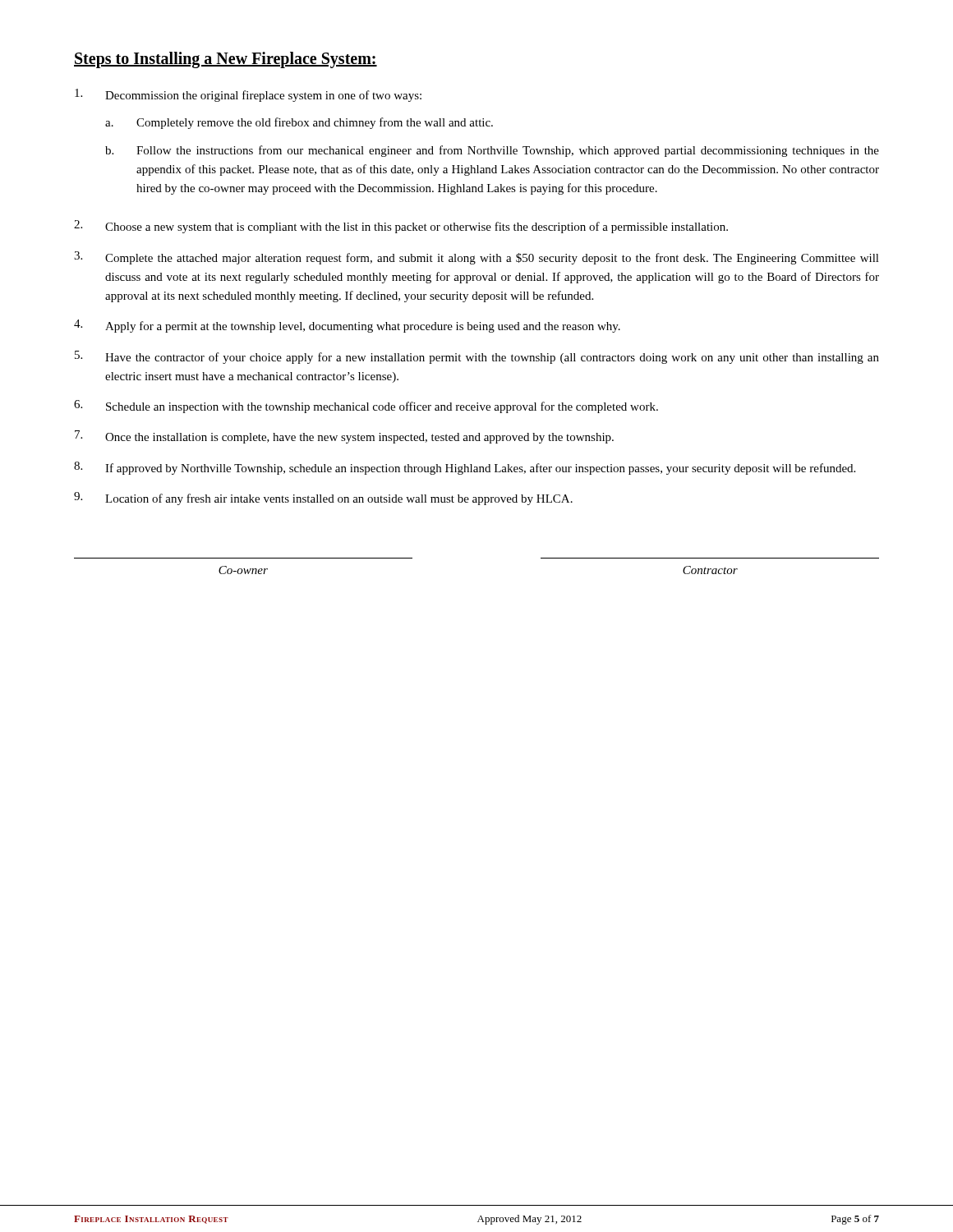Click on the list item that reads "4. Apply for a permit at"

point(476,327)
